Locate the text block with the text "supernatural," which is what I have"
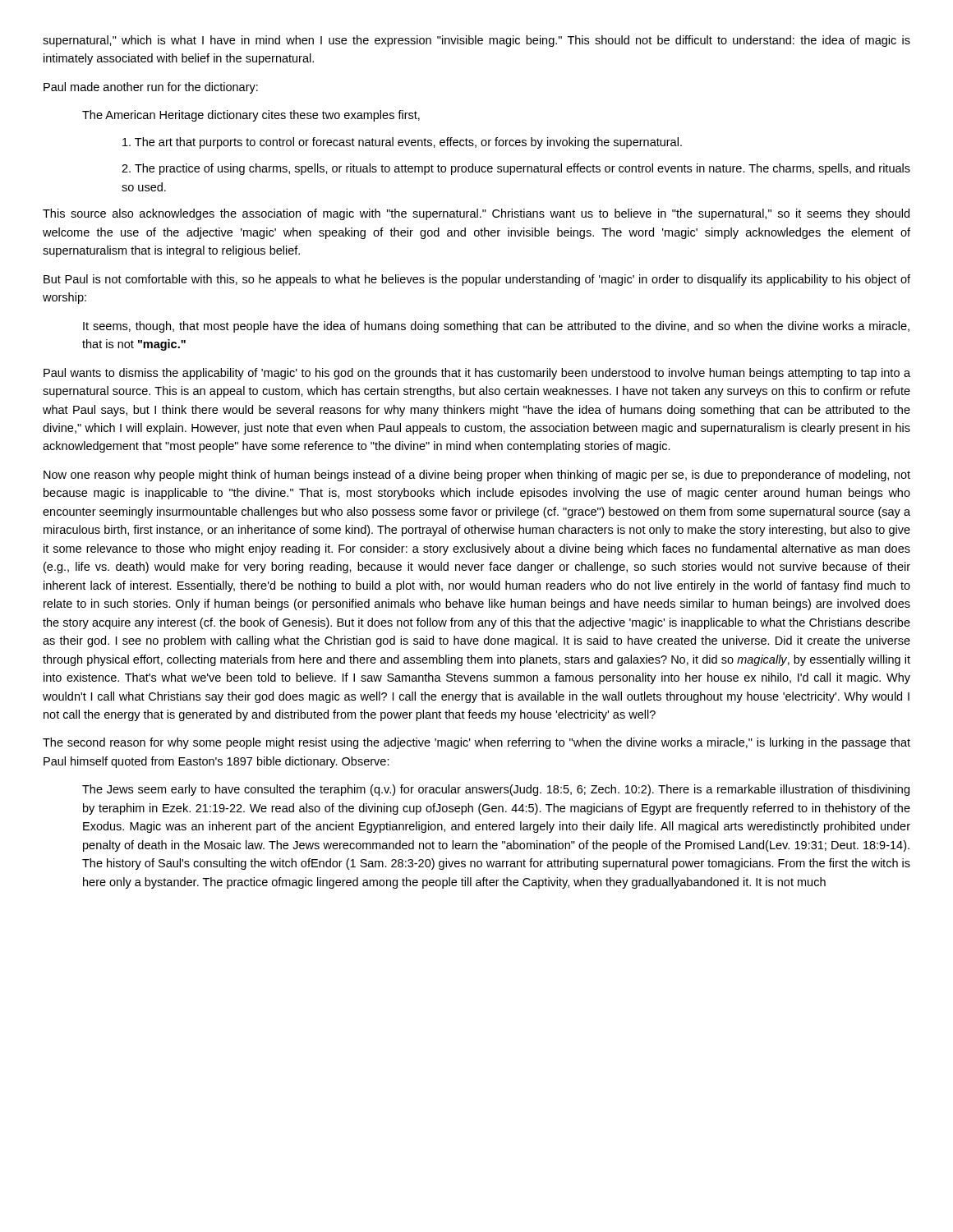953x1232 pixels. click(x=476, y=49)
